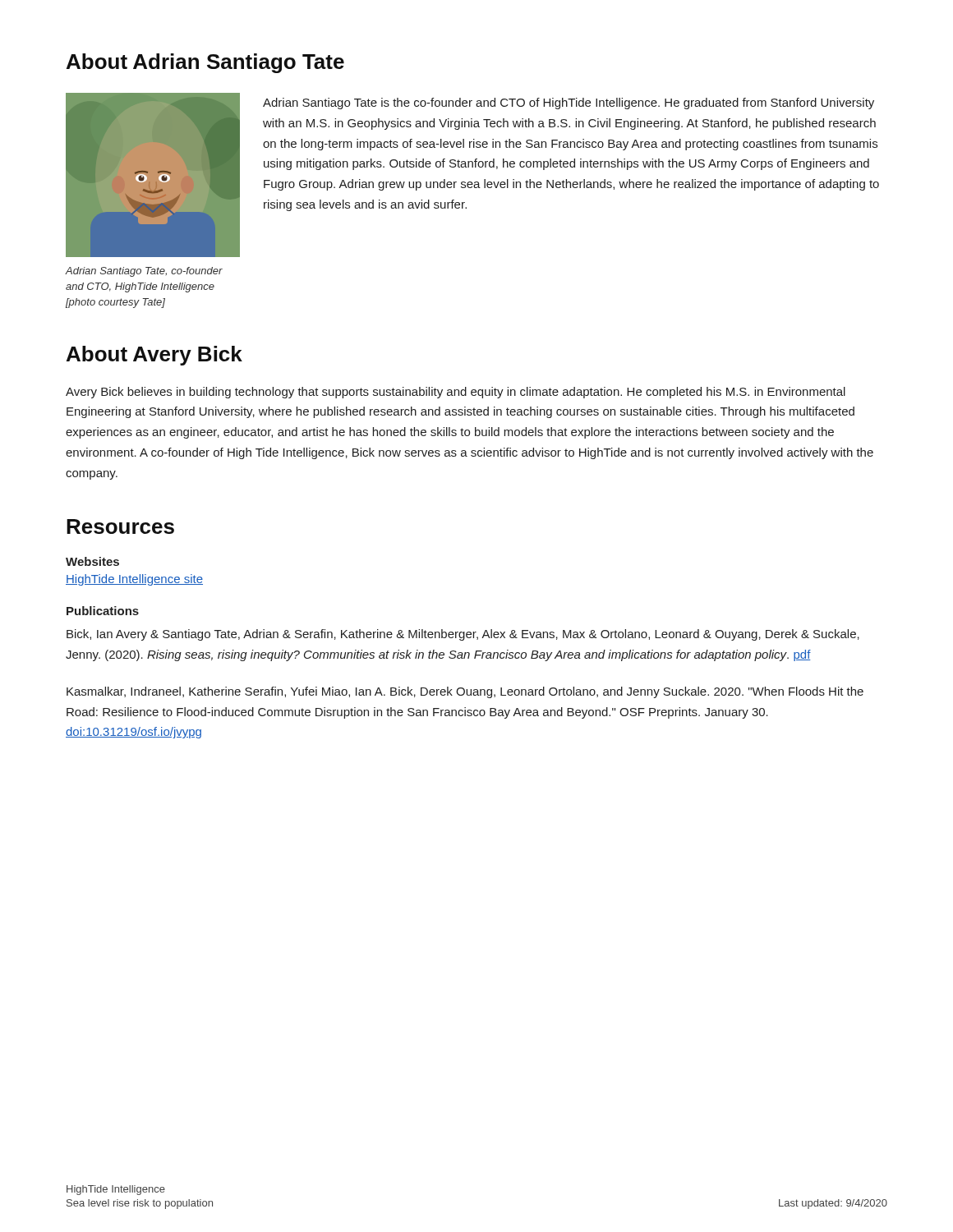Find the photo
This screenshot has height=1232, width=953.
[153, 175]
